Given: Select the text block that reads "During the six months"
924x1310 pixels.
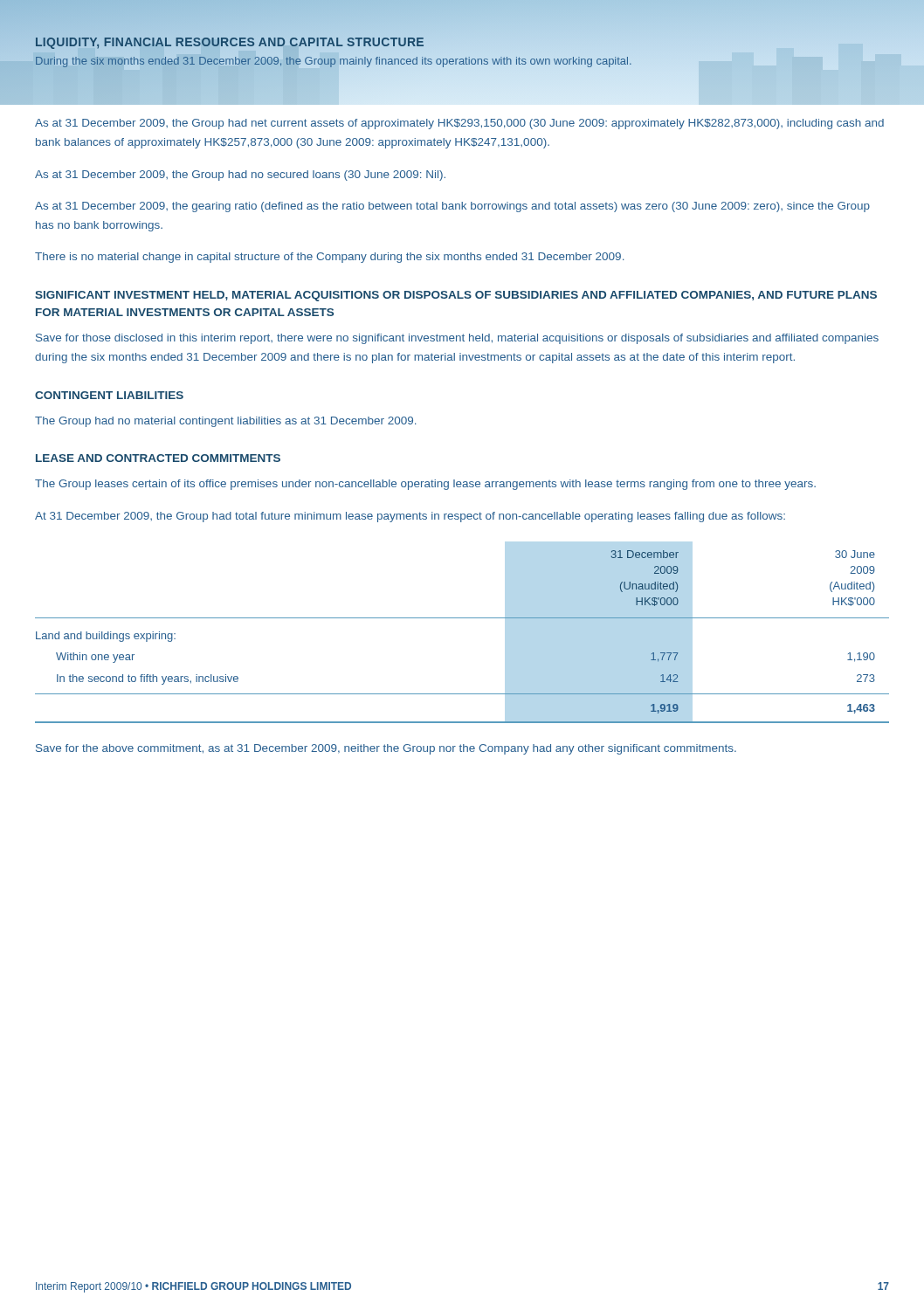Looking at the screenshot, I should [x=333, y=61].
